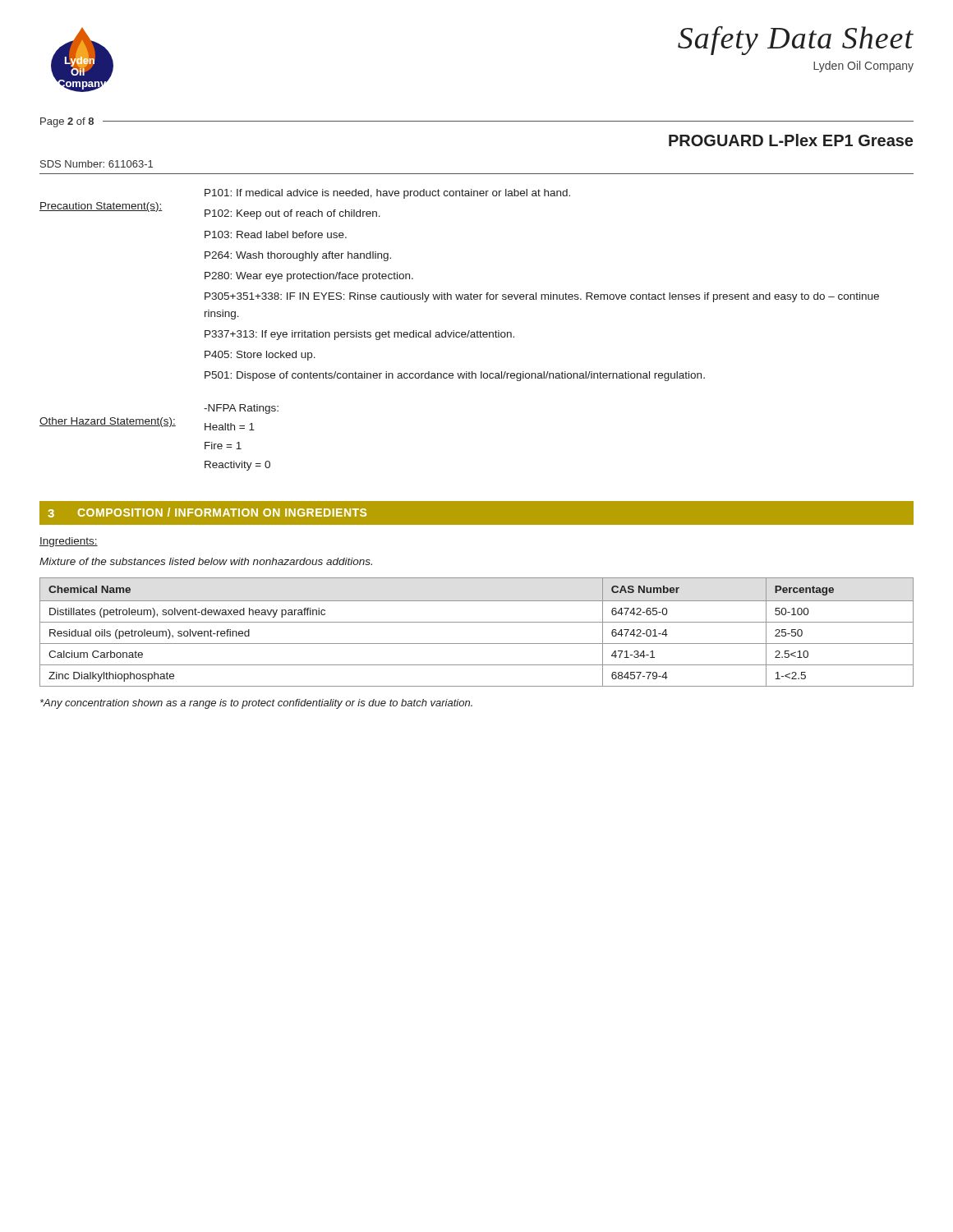Point to the text starting "Mixture of the substances listed below with nonhazardous"
Image resolution: width=953 pixels, height=1232 pixels.
(207, 561)
